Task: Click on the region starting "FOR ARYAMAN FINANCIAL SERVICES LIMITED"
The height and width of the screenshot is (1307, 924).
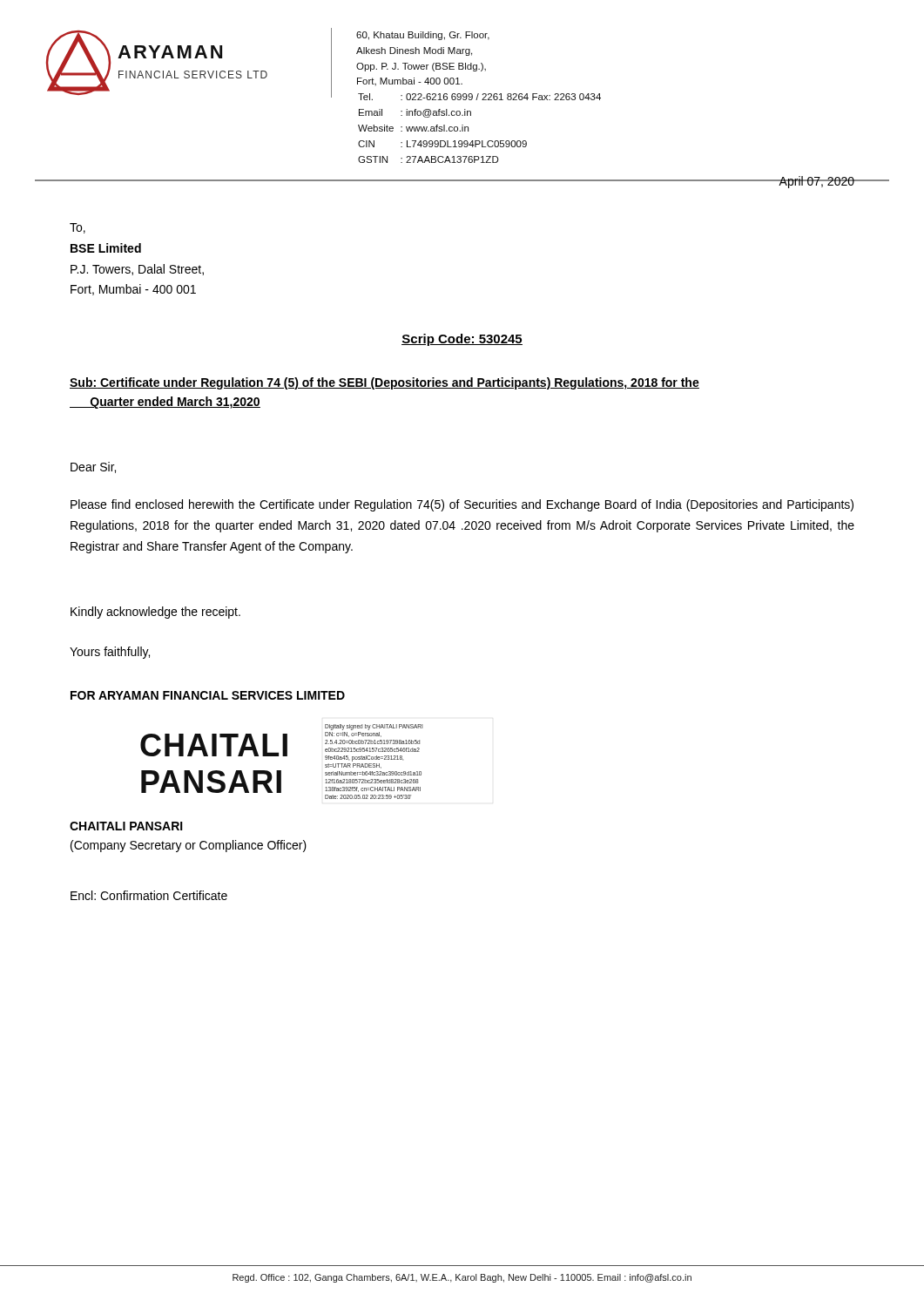Action: tap(207, 695)
